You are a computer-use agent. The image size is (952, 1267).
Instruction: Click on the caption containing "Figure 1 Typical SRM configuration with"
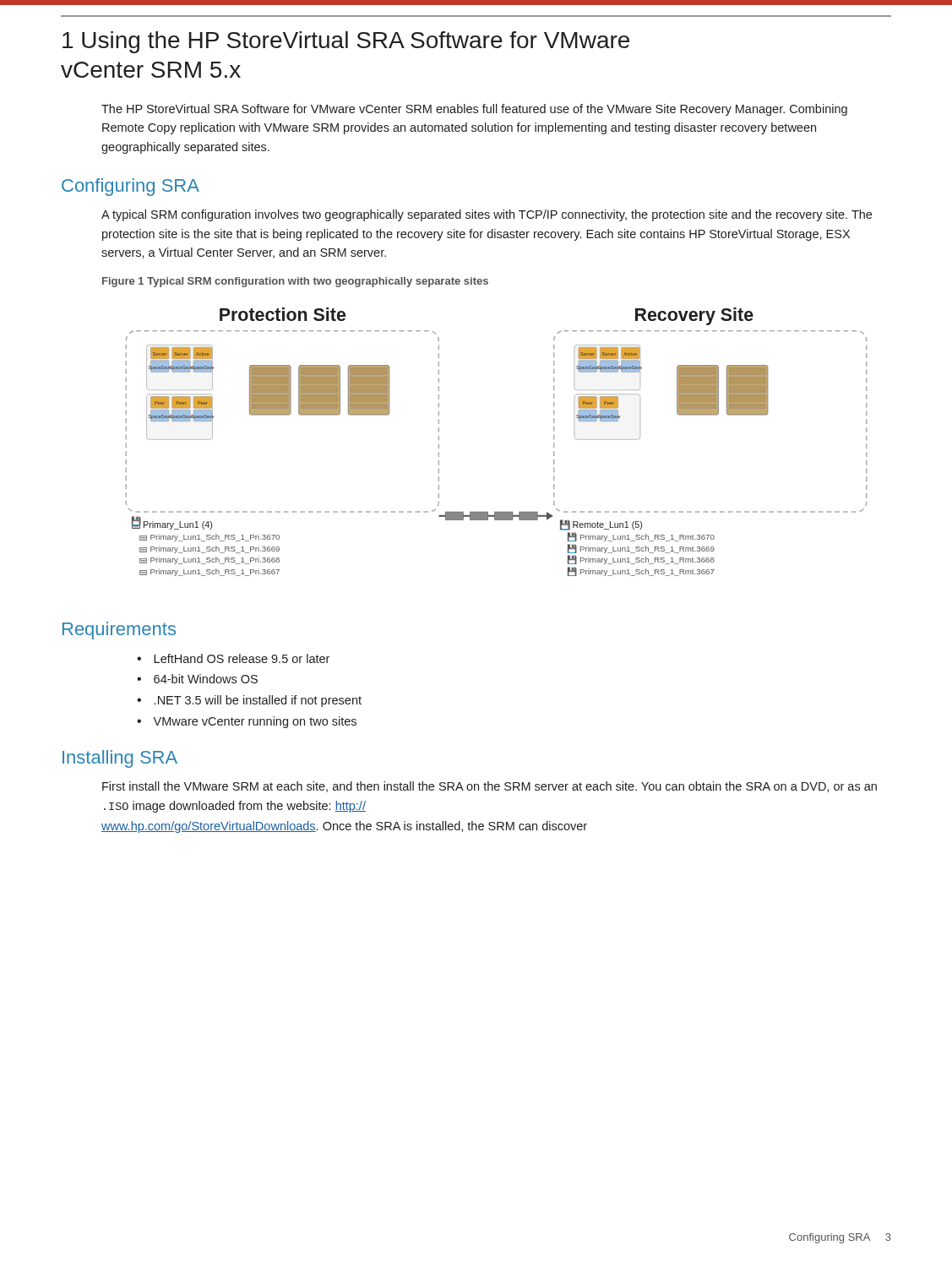[x=295, y=281]
